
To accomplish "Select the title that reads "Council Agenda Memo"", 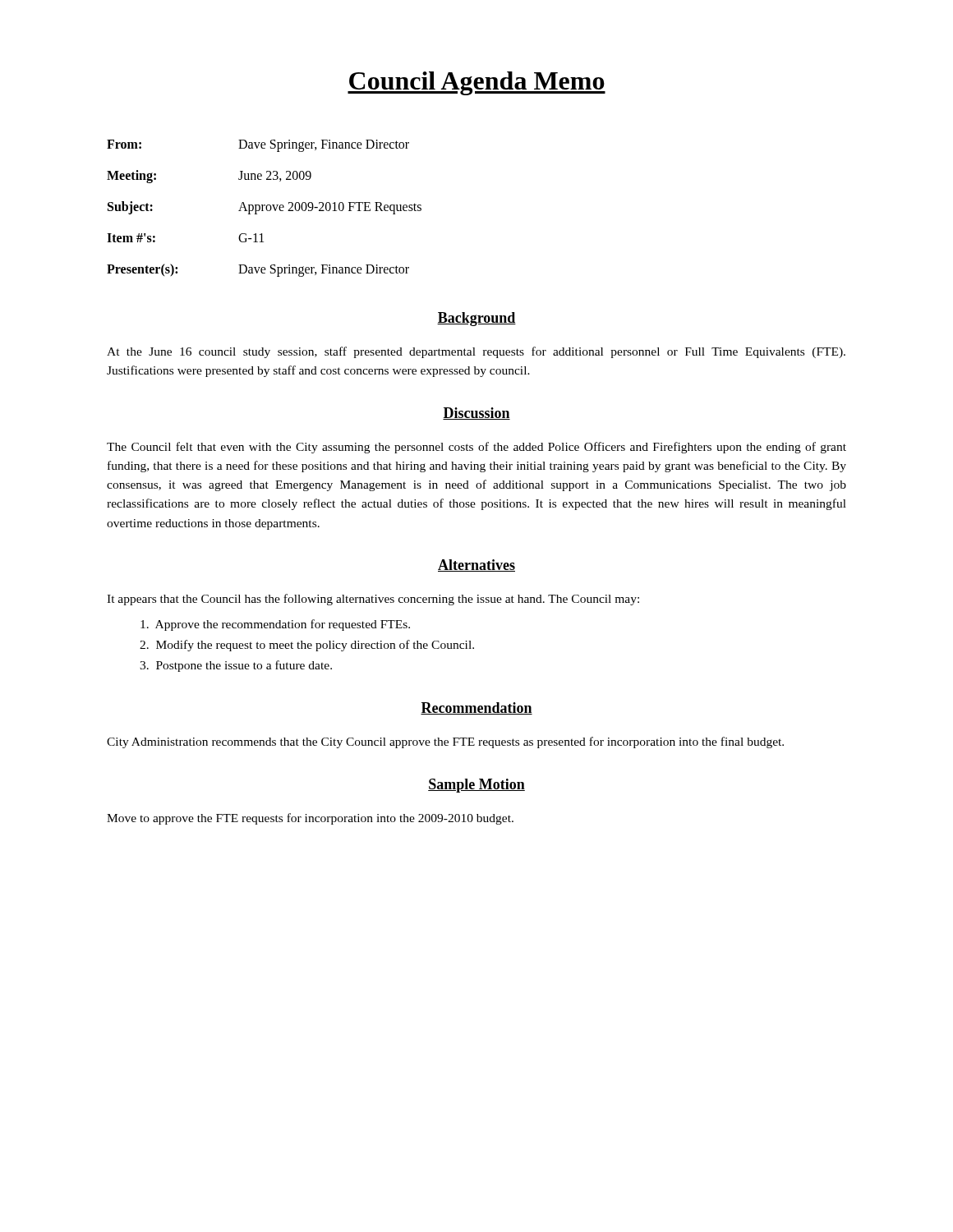I will tap(476, 80).
